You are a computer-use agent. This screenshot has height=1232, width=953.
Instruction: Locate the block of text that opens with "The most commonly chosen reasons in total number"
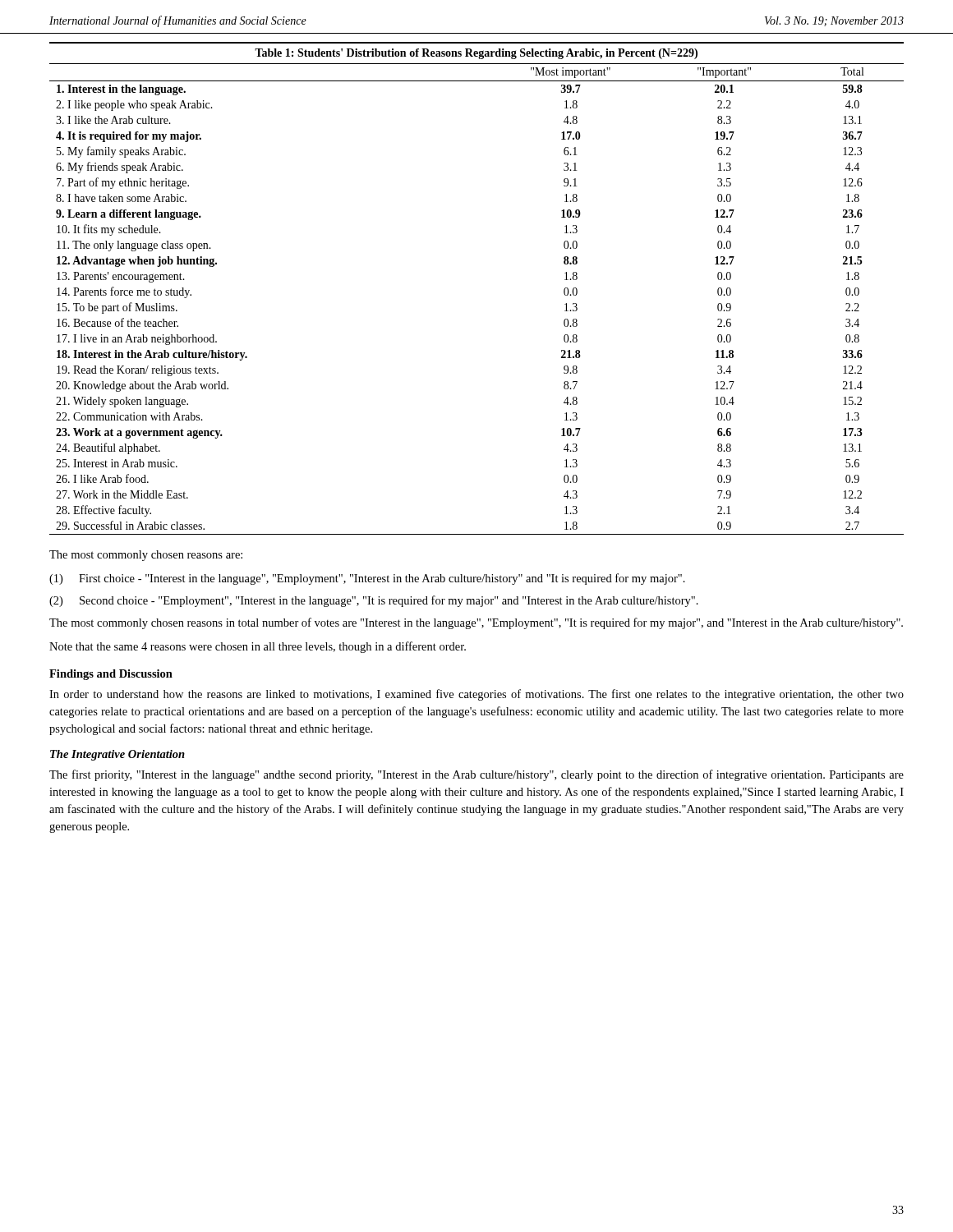tap(476, 623)
